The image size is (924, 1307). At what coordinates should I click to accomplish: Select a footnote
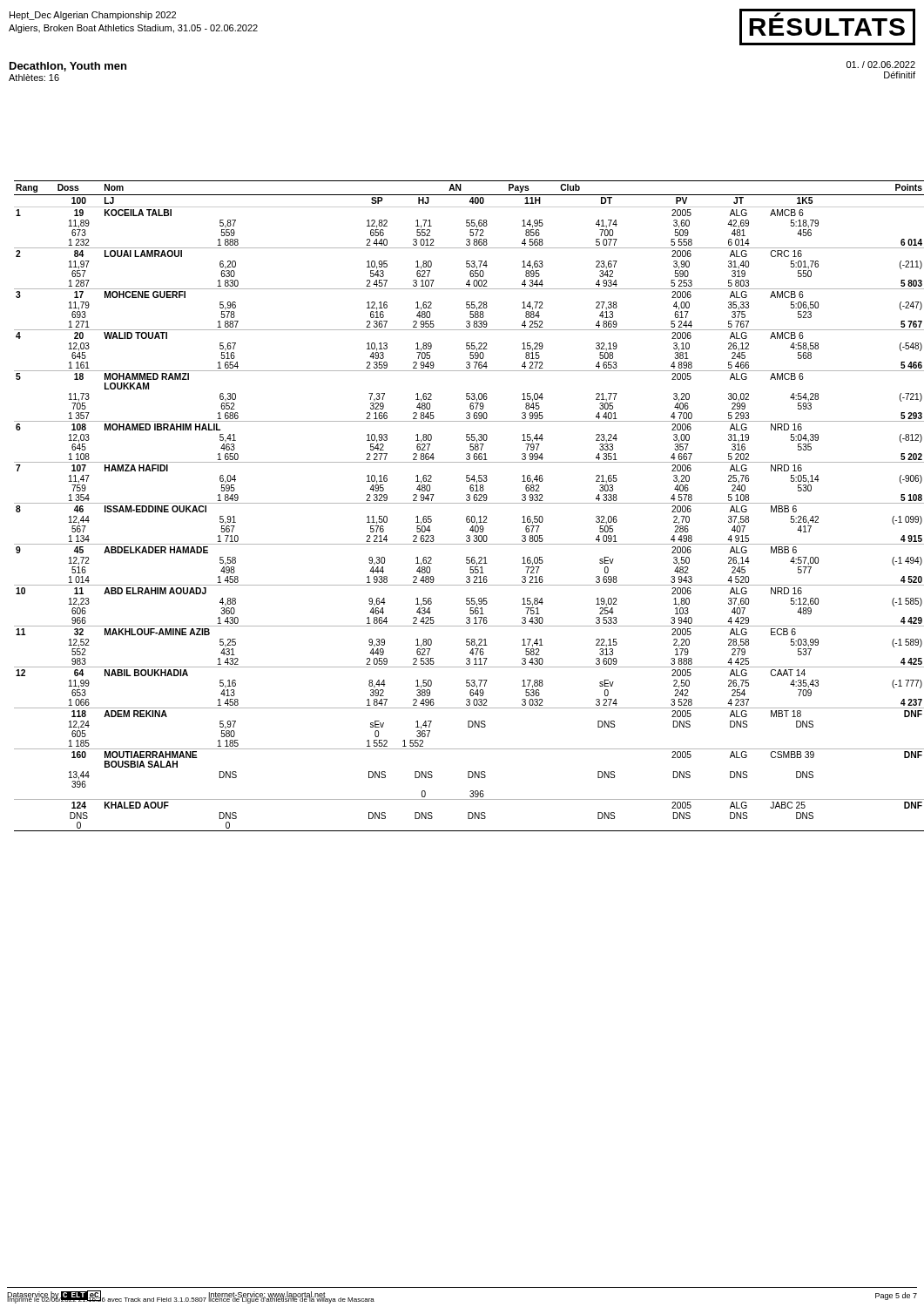191,1300
